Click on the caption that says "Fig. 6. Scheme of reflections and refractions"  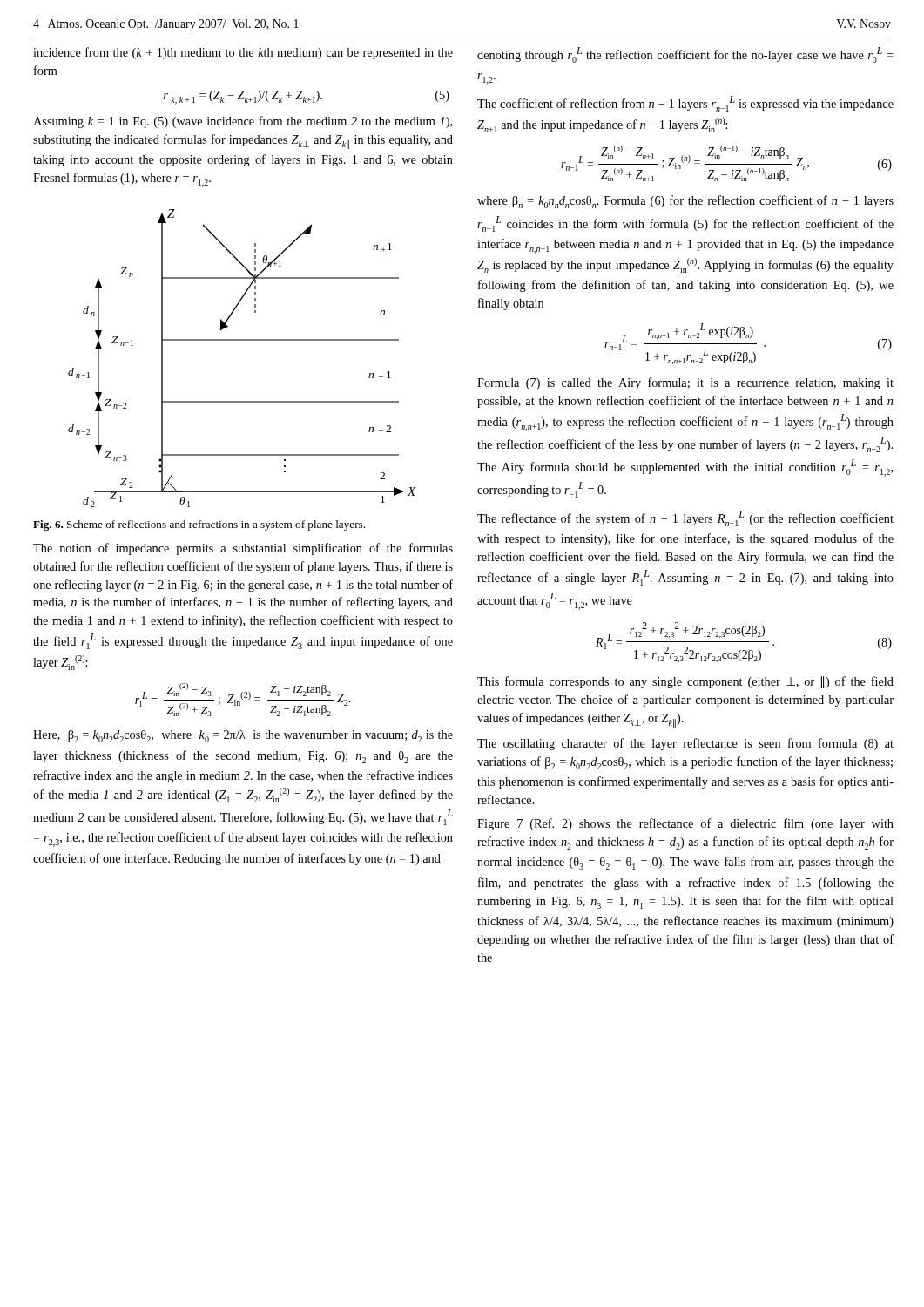click(199, 524)
